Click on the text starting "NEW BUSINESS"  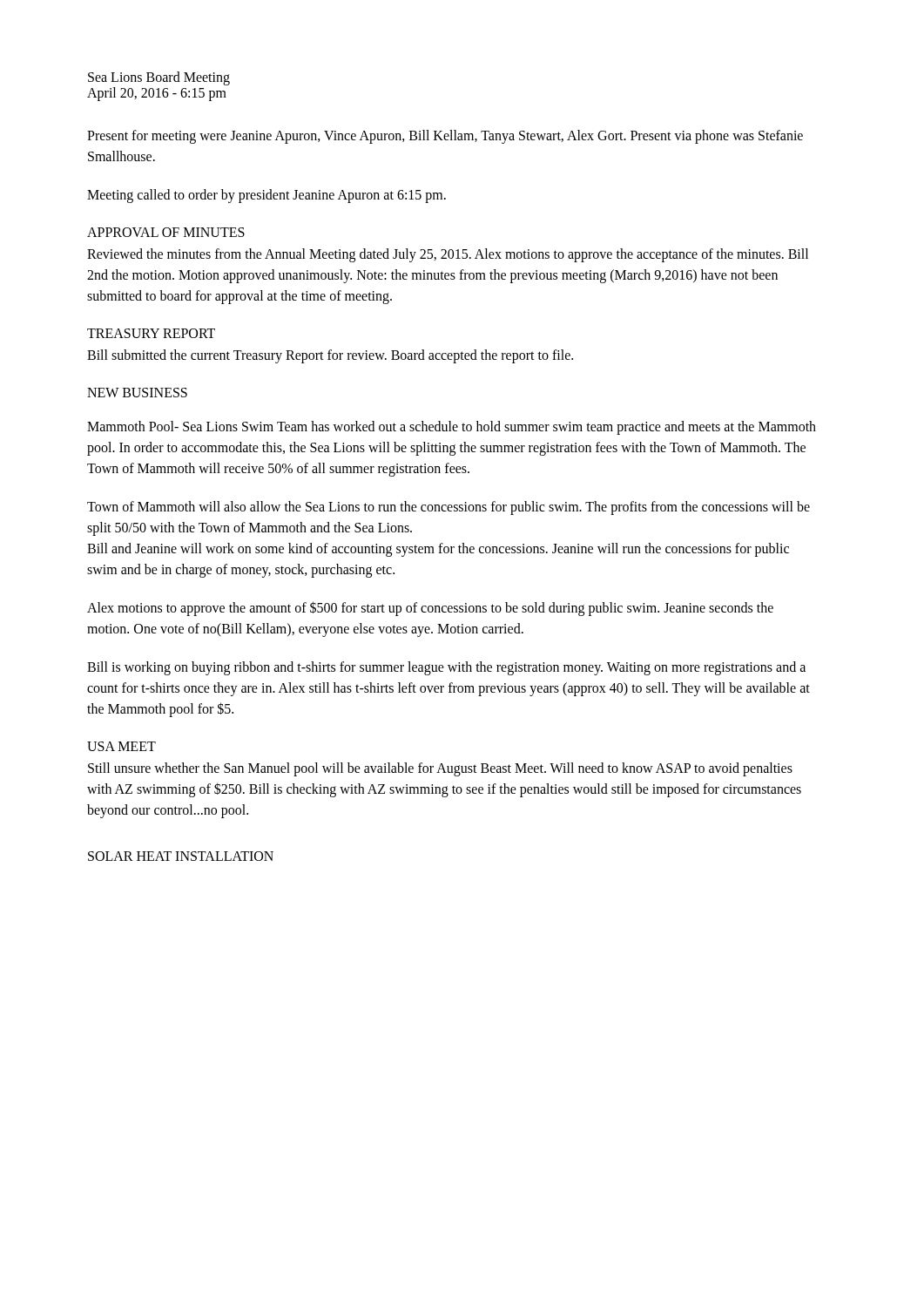(x=137, y=393)
